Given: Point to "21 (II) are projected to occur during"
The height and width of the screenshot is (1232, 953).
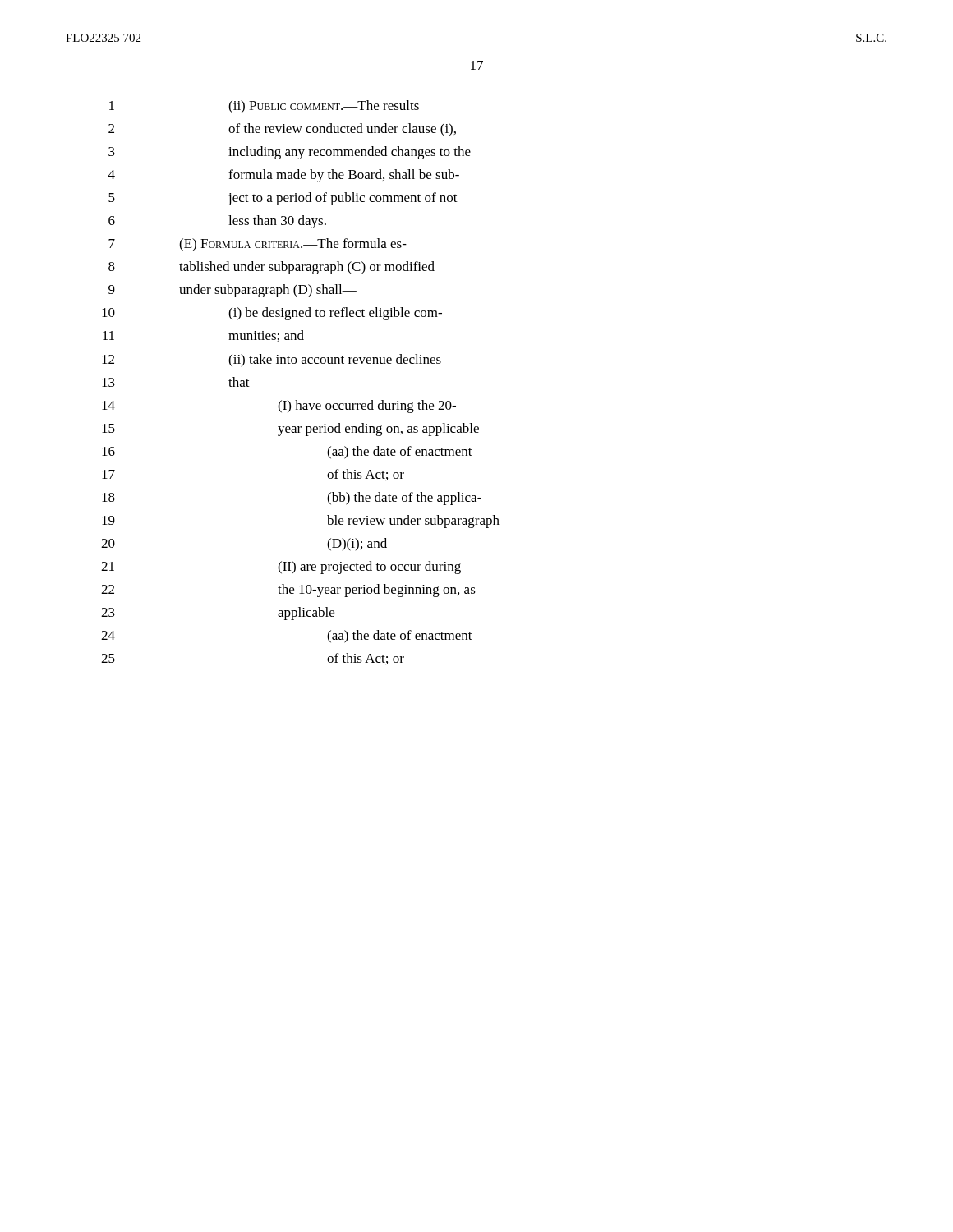Looking at the screenshot, I should [281, 568].
